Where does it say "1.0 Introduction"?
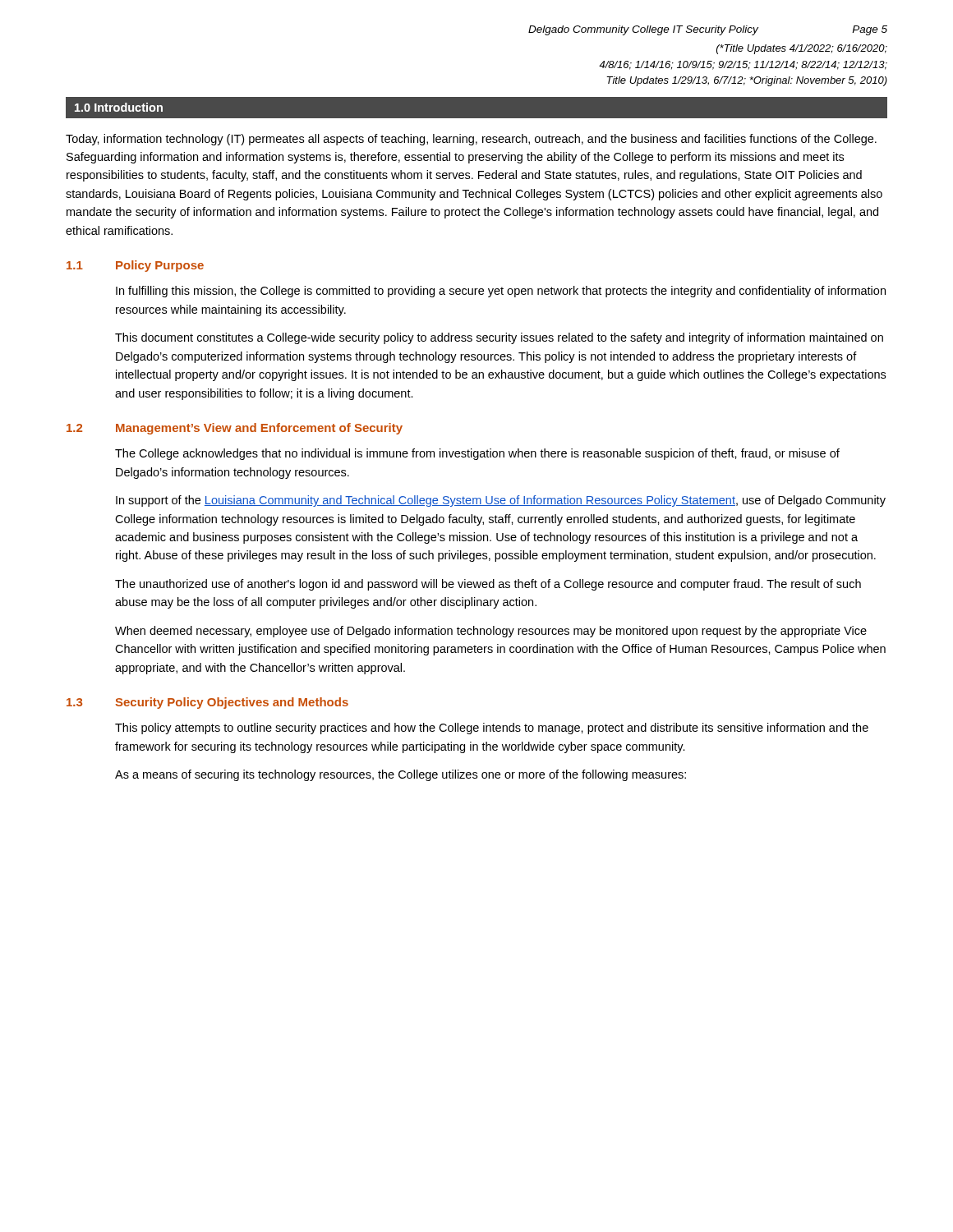This screenshot has width=953, height=1232. 119,107
